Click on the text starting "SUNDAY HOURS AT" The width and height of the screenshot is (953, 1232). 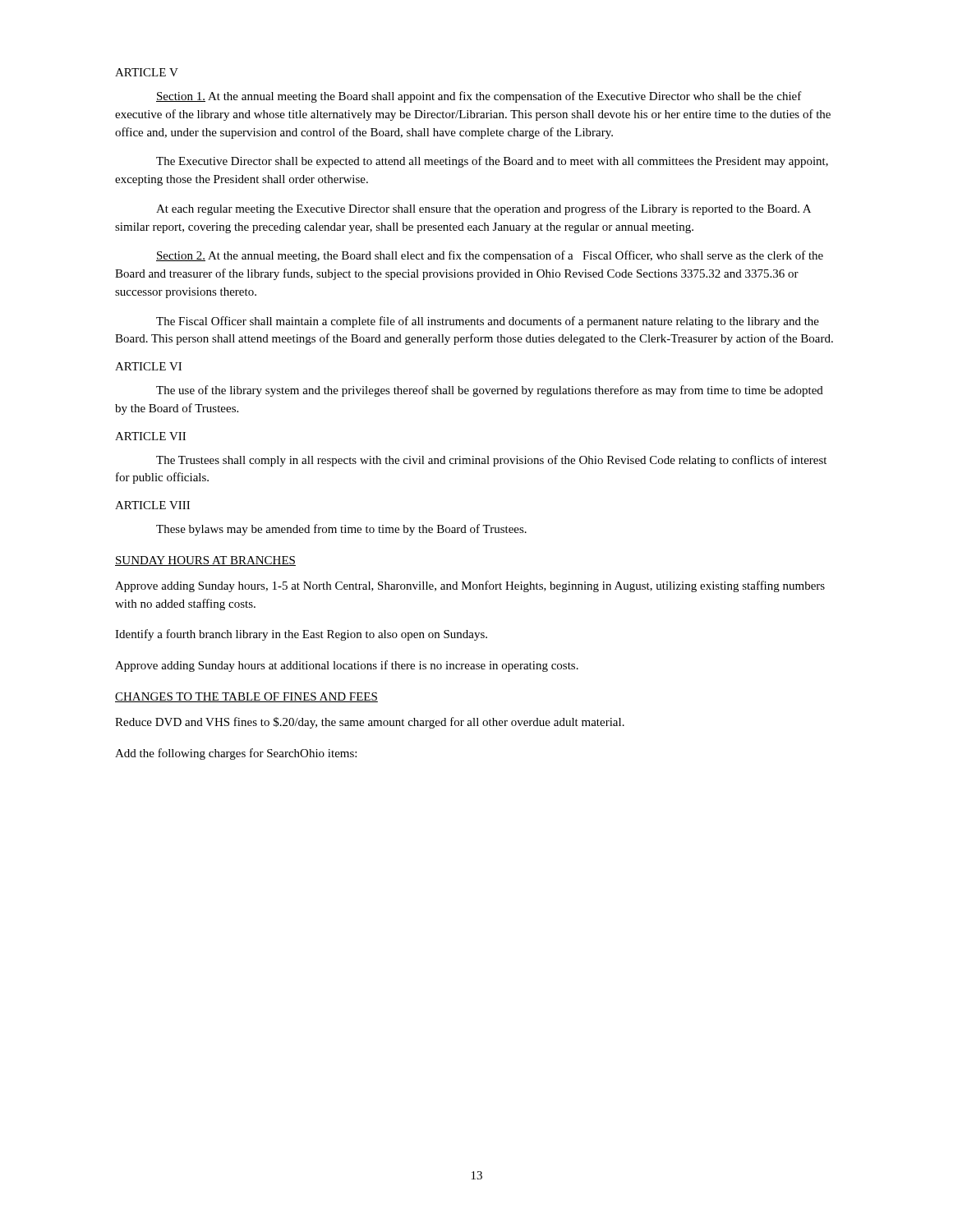coord(205,560)
